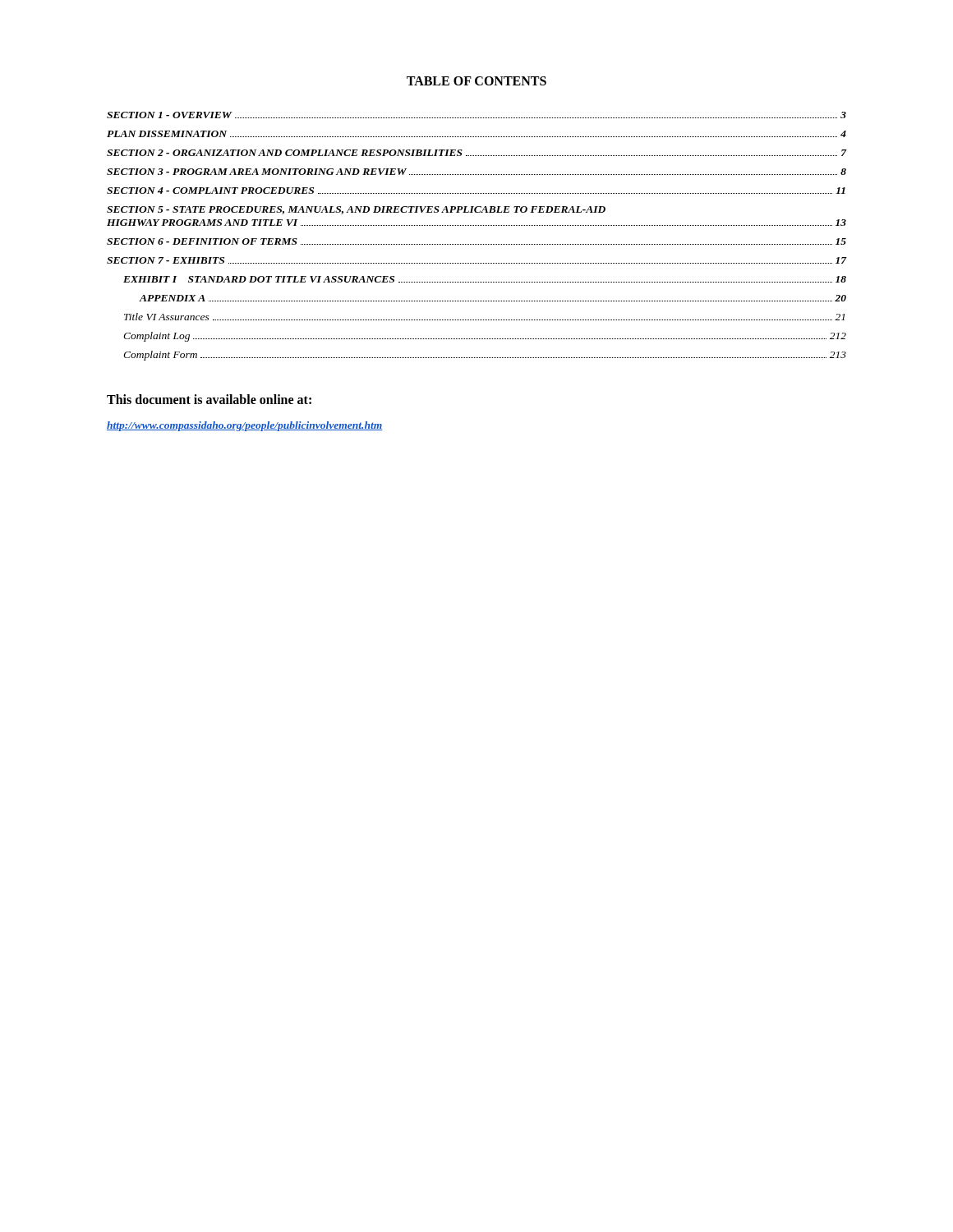Select the list item containing "SECTION 6 - DEFINITION OF TERMS"
953x1232 pixels.
pyautogui.click(x=476, y=241)
